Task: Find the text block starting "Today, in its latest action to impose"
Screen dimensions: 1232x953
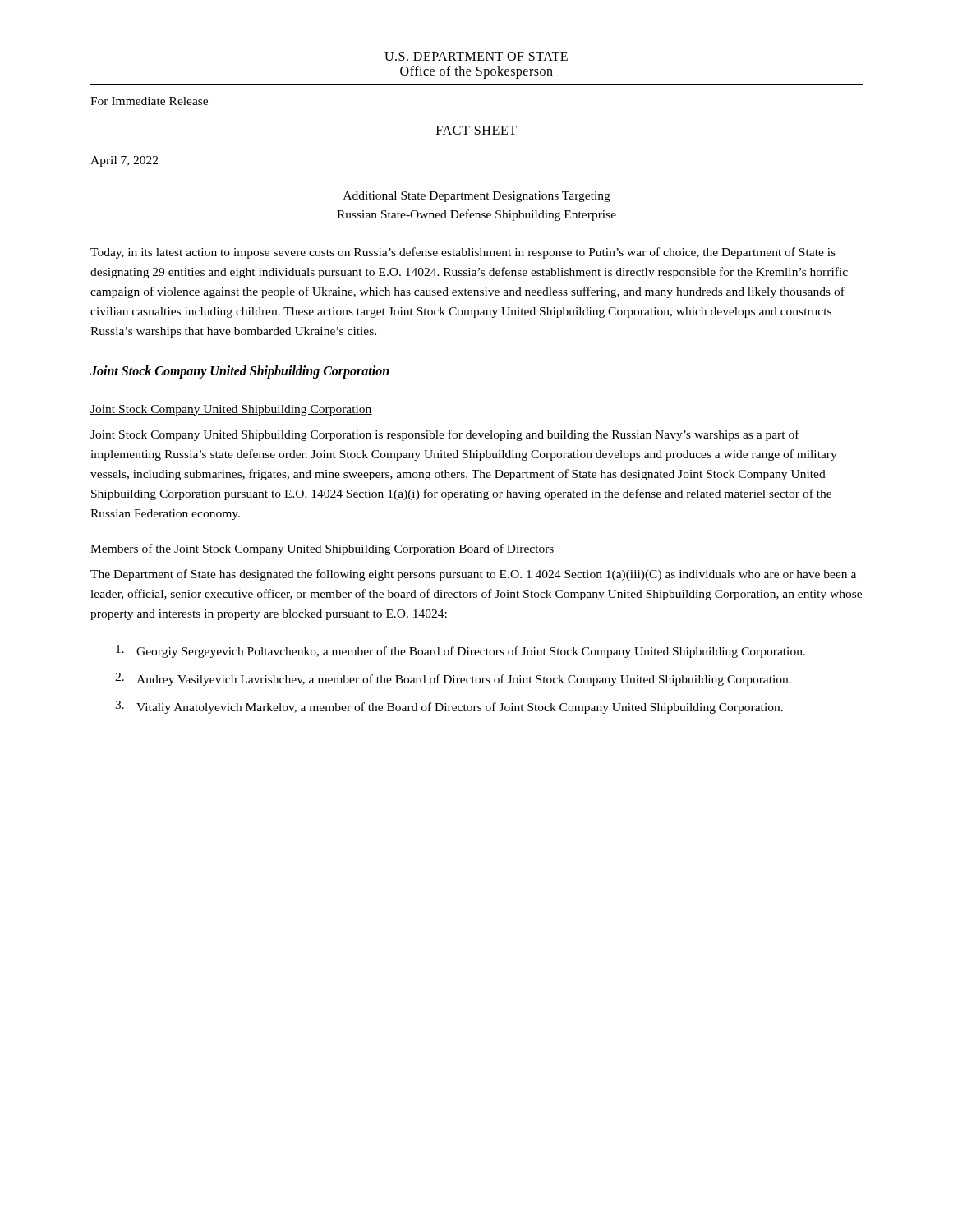Action: [x=469, y=291]
